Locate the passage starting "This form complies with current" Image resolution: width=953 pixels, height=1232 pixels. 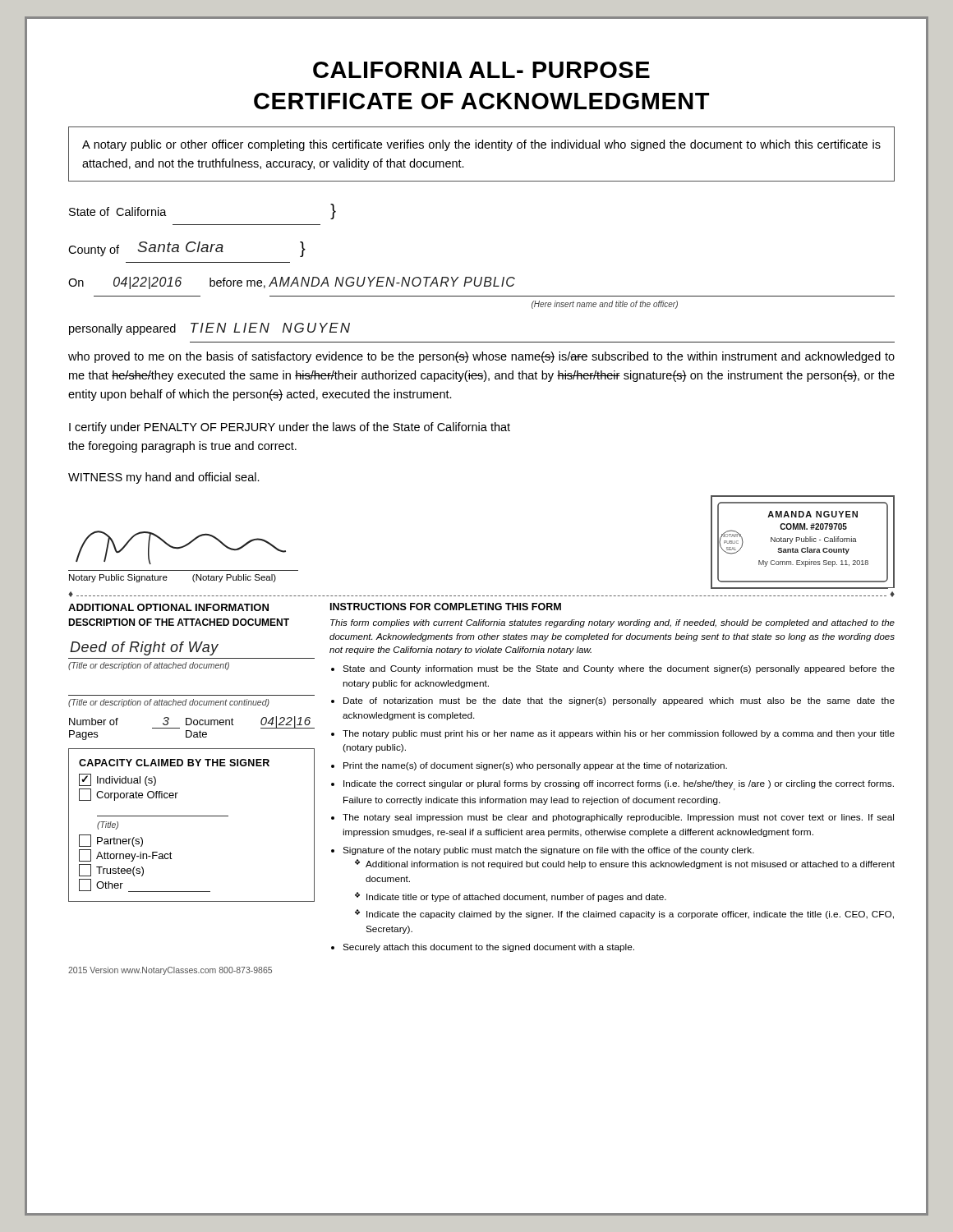pyautogui.click(x=612, y=636)
